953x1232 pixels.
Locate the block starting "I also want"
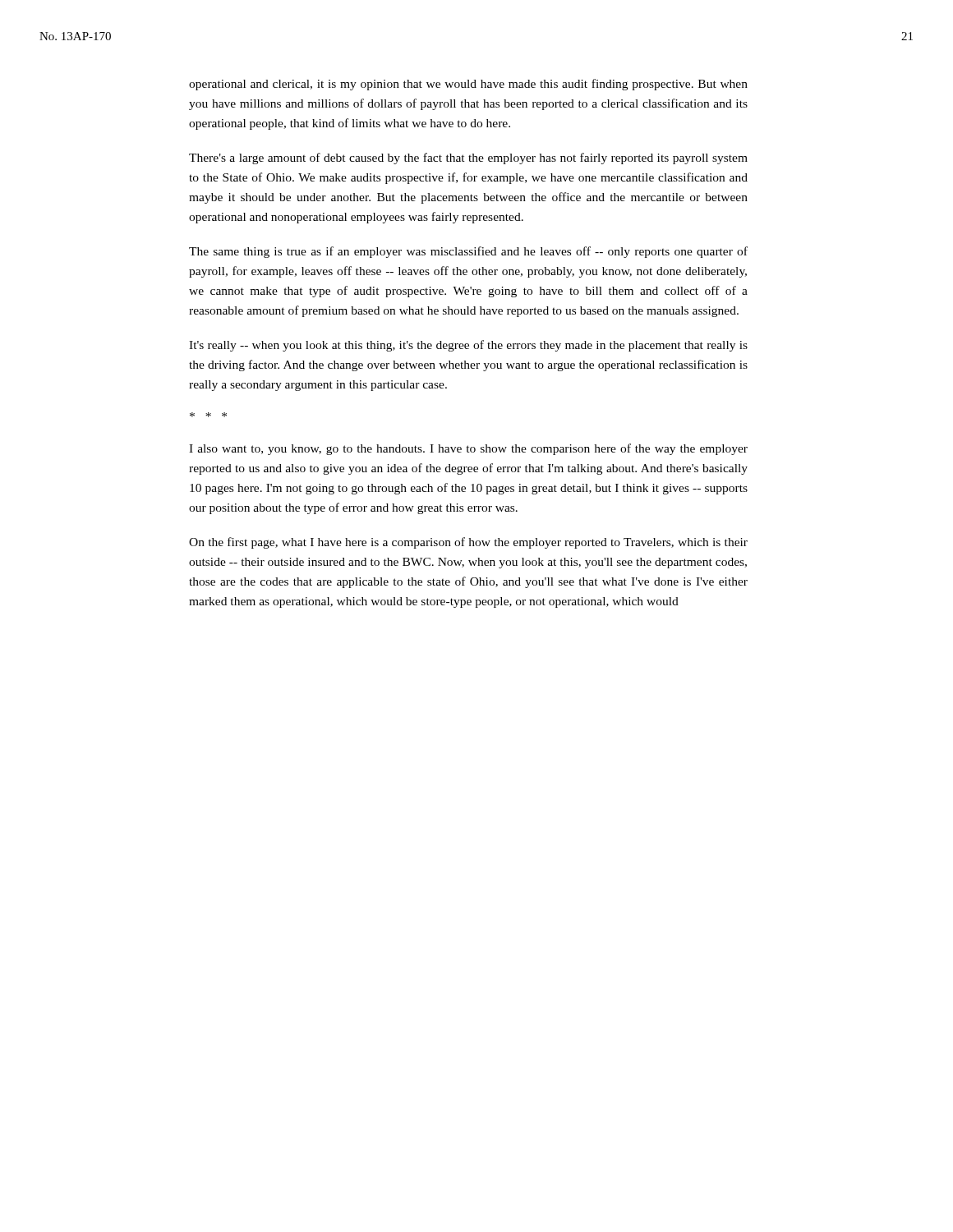[x=468, y=478]
